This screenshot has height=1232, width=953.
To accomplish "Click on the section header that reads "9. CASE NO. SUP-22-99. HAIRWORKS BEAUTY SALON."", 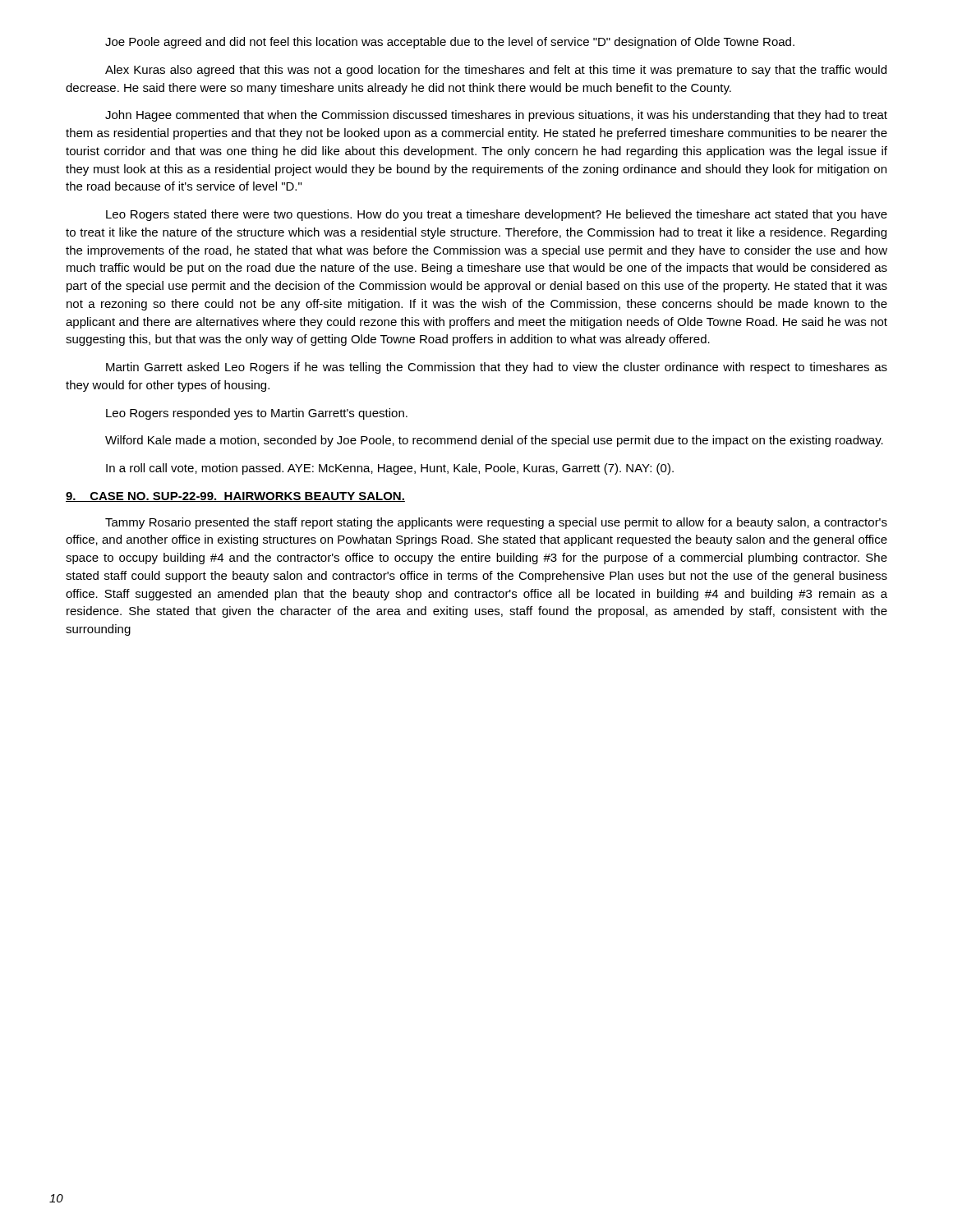I will tap(235, 497).
